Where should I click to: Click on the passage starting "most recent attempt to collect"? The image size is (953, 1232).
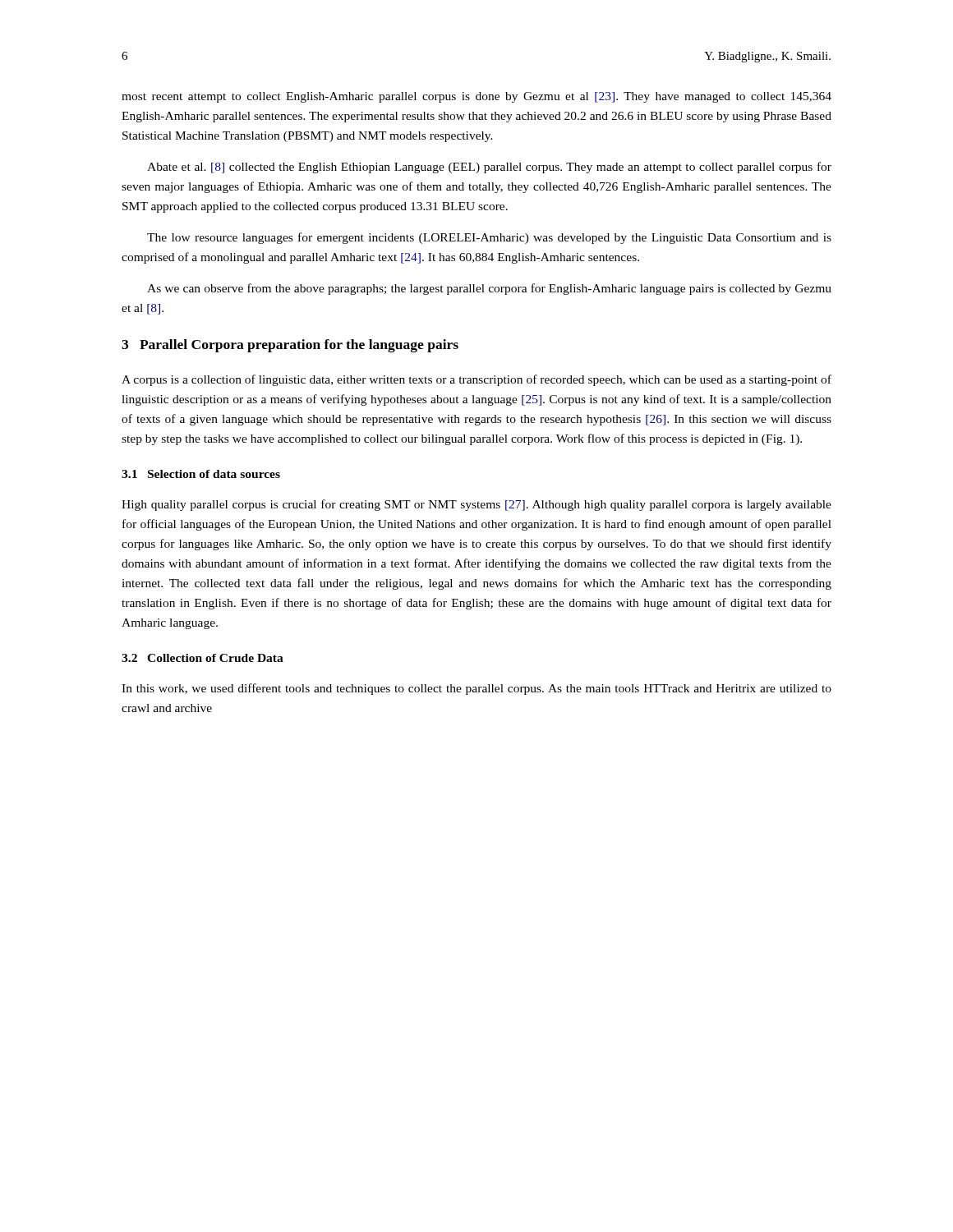[x=476, y=116]
